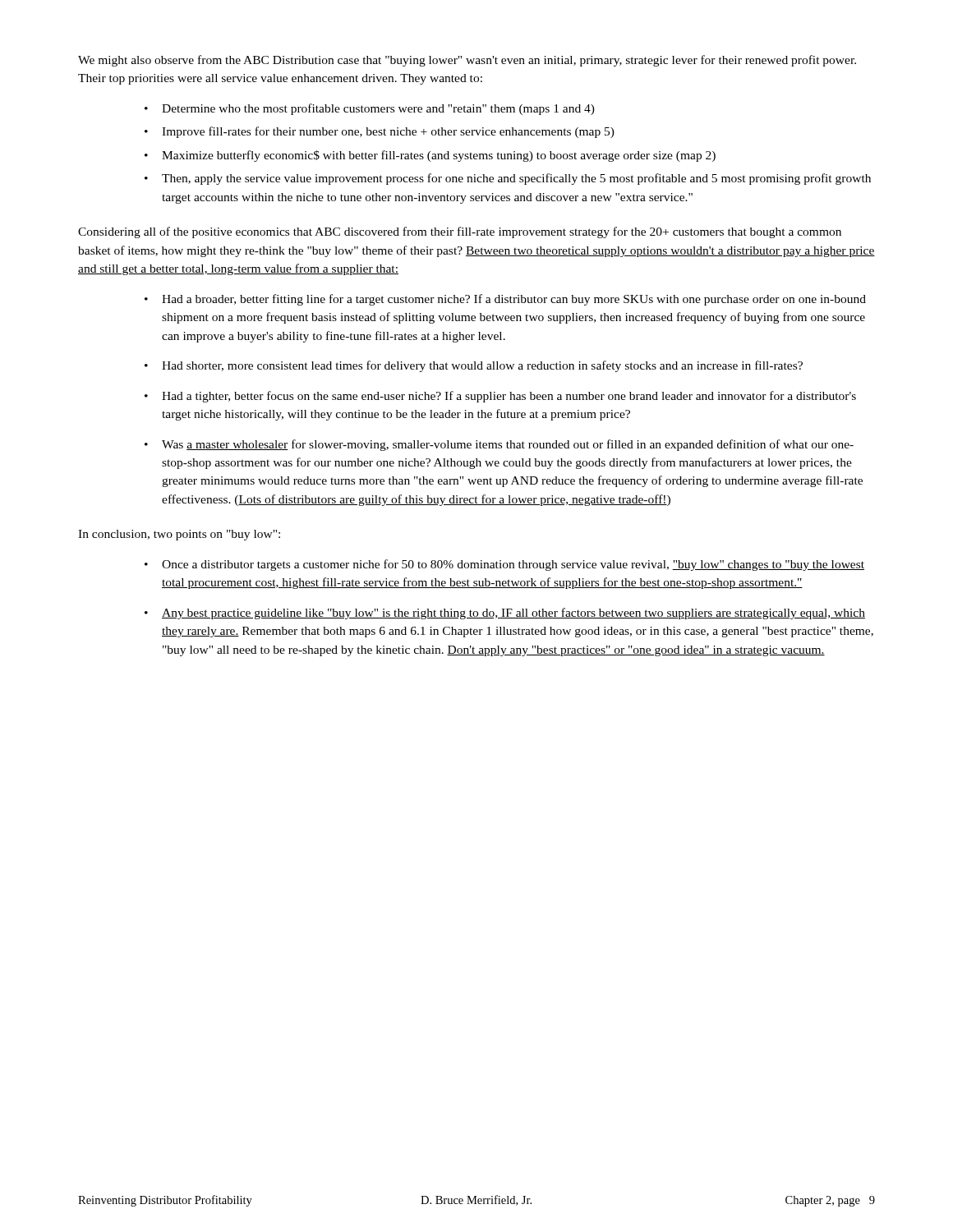953x1232 pixels.
Task: Find the block on this page that starts "• Was a master wholesaler"
Action: tap(509, 472)
